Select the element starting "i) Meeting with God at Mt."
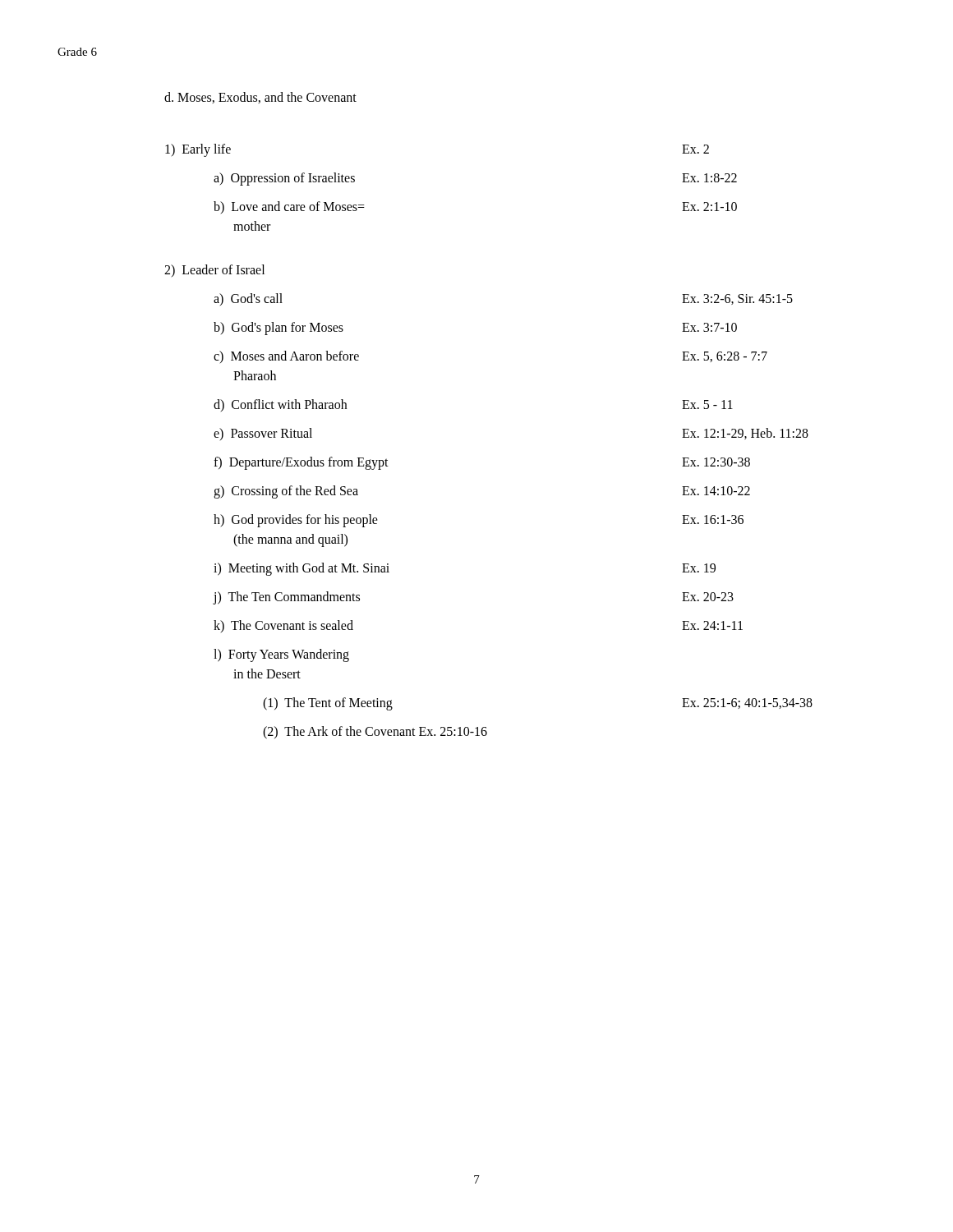This screenshot has height=1232, width=953. [x=308, y=569]
